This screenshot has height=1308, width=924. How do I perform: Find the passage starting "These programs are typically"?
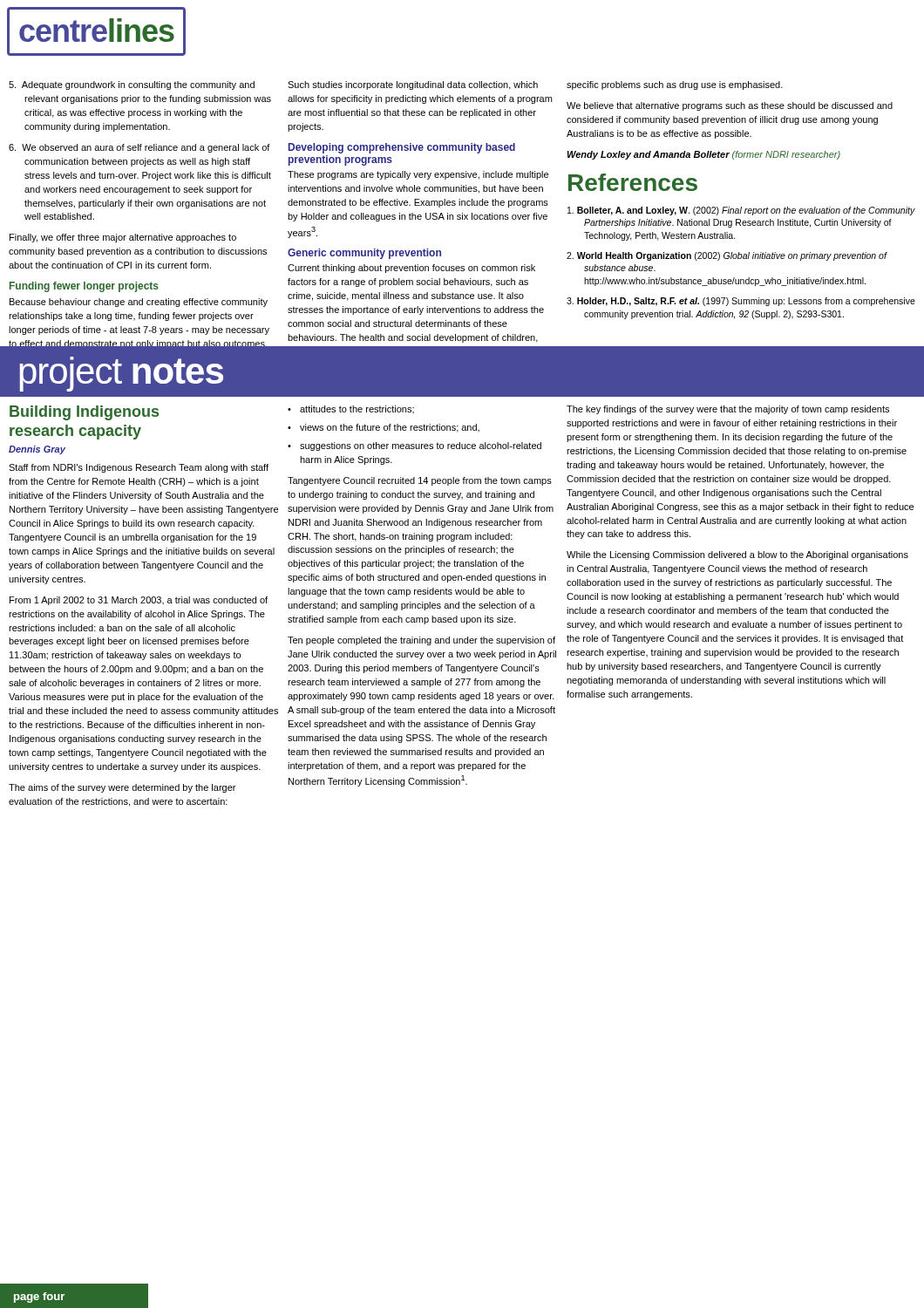418,203
